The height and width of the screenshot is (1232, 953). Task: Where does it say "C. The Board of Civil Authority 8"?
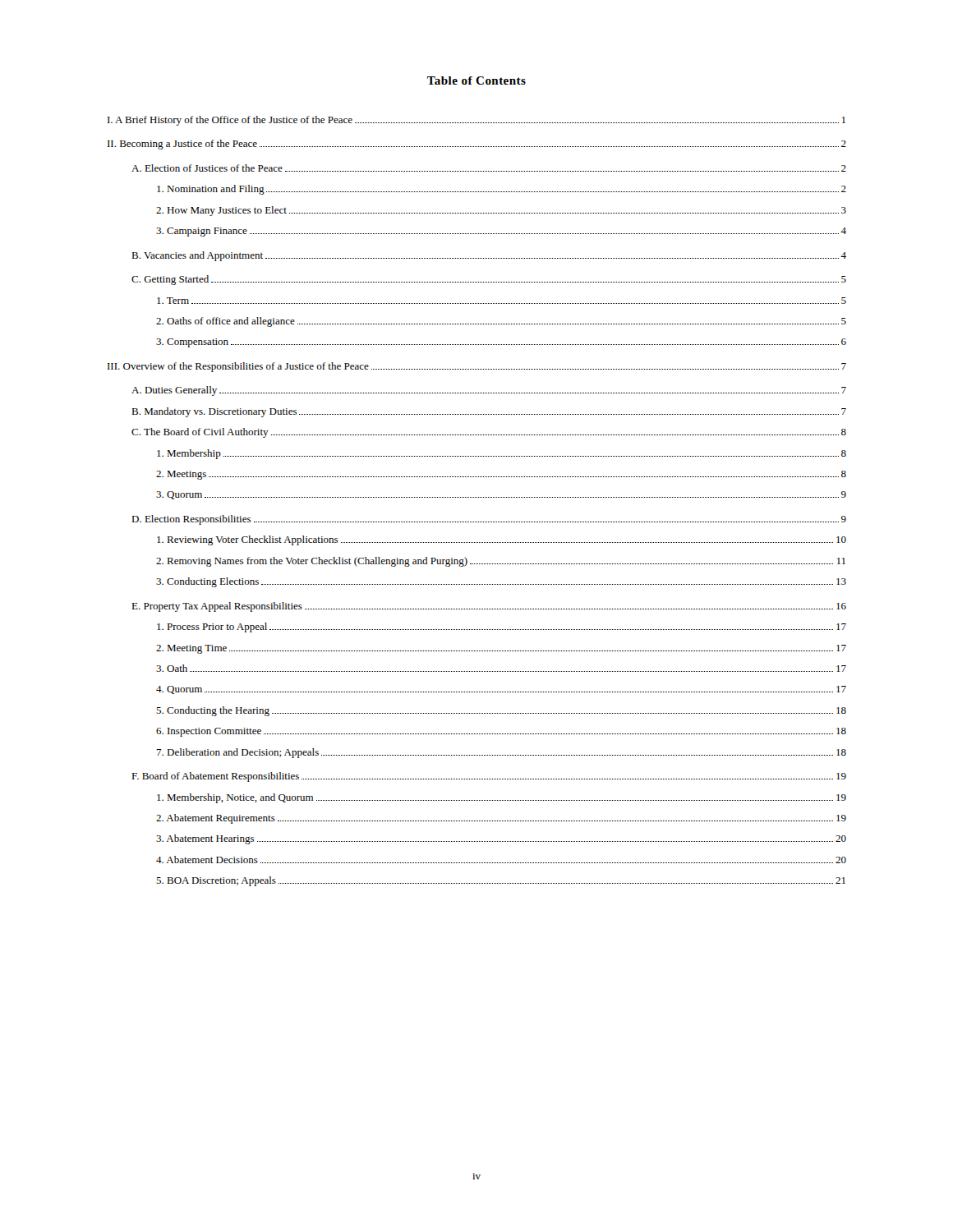(489, 432)
